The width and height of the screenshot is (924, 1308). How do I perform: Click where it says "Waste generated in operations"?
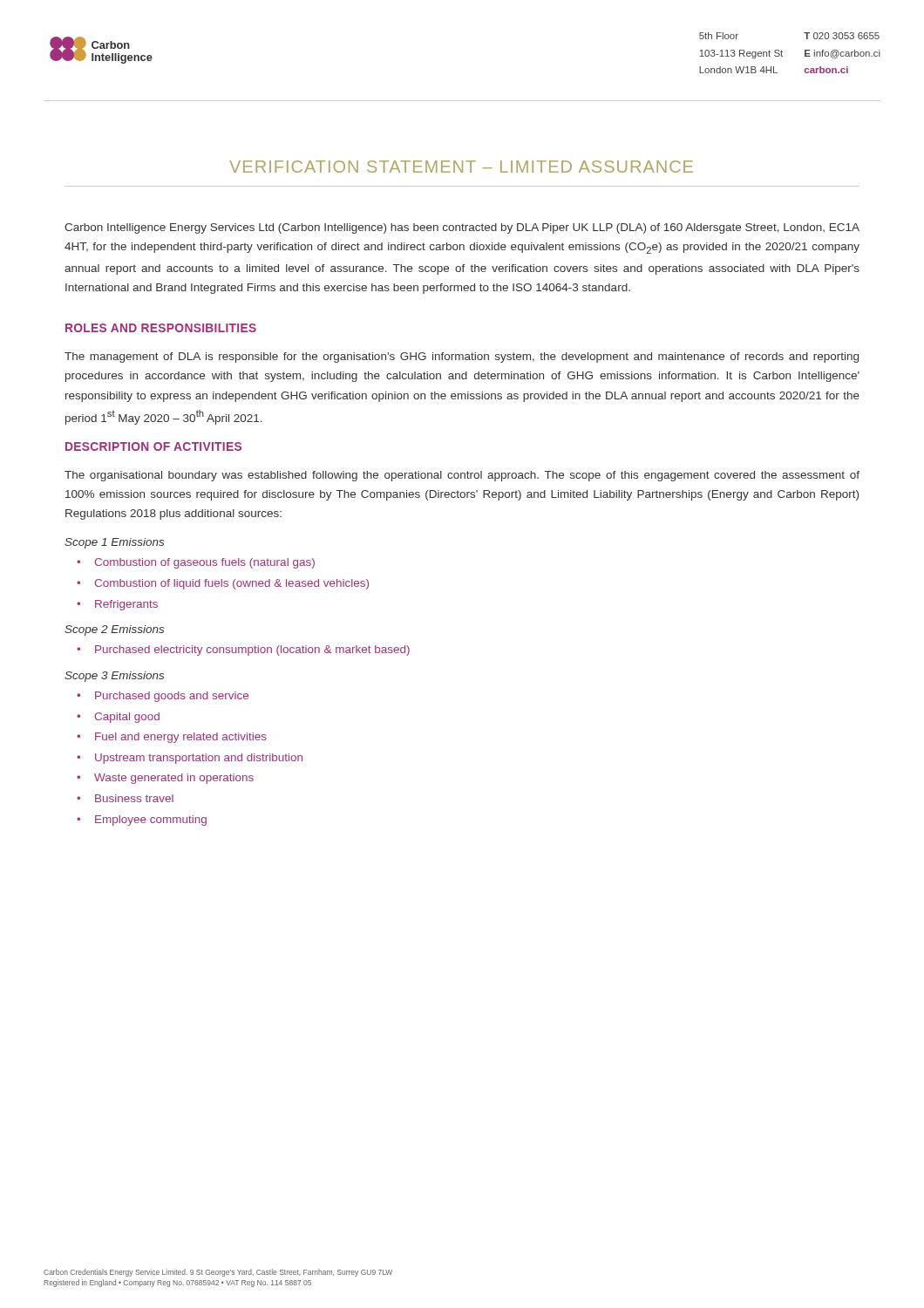point(174,778)
